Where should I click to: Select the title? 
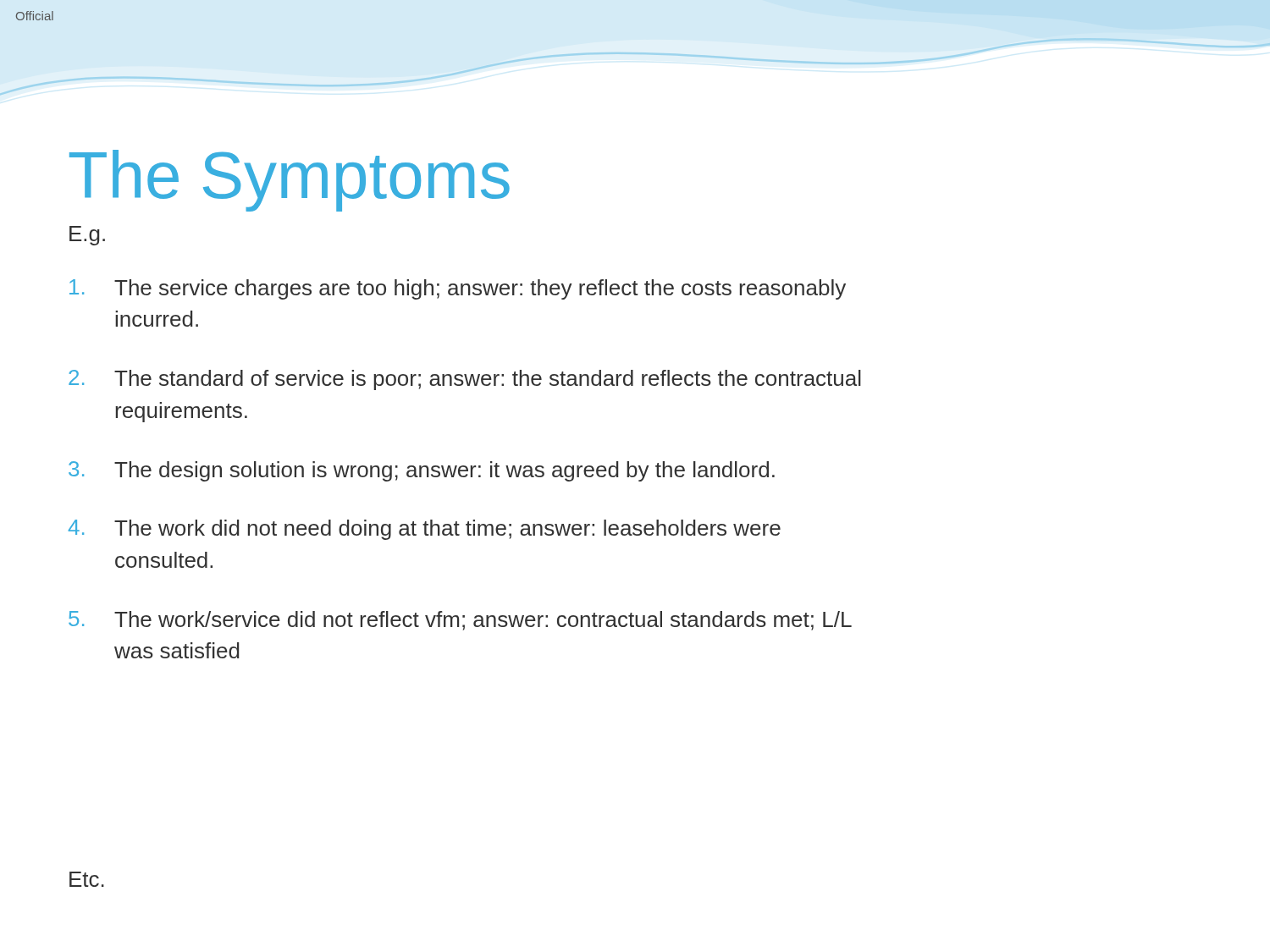[x=635, y=176]
